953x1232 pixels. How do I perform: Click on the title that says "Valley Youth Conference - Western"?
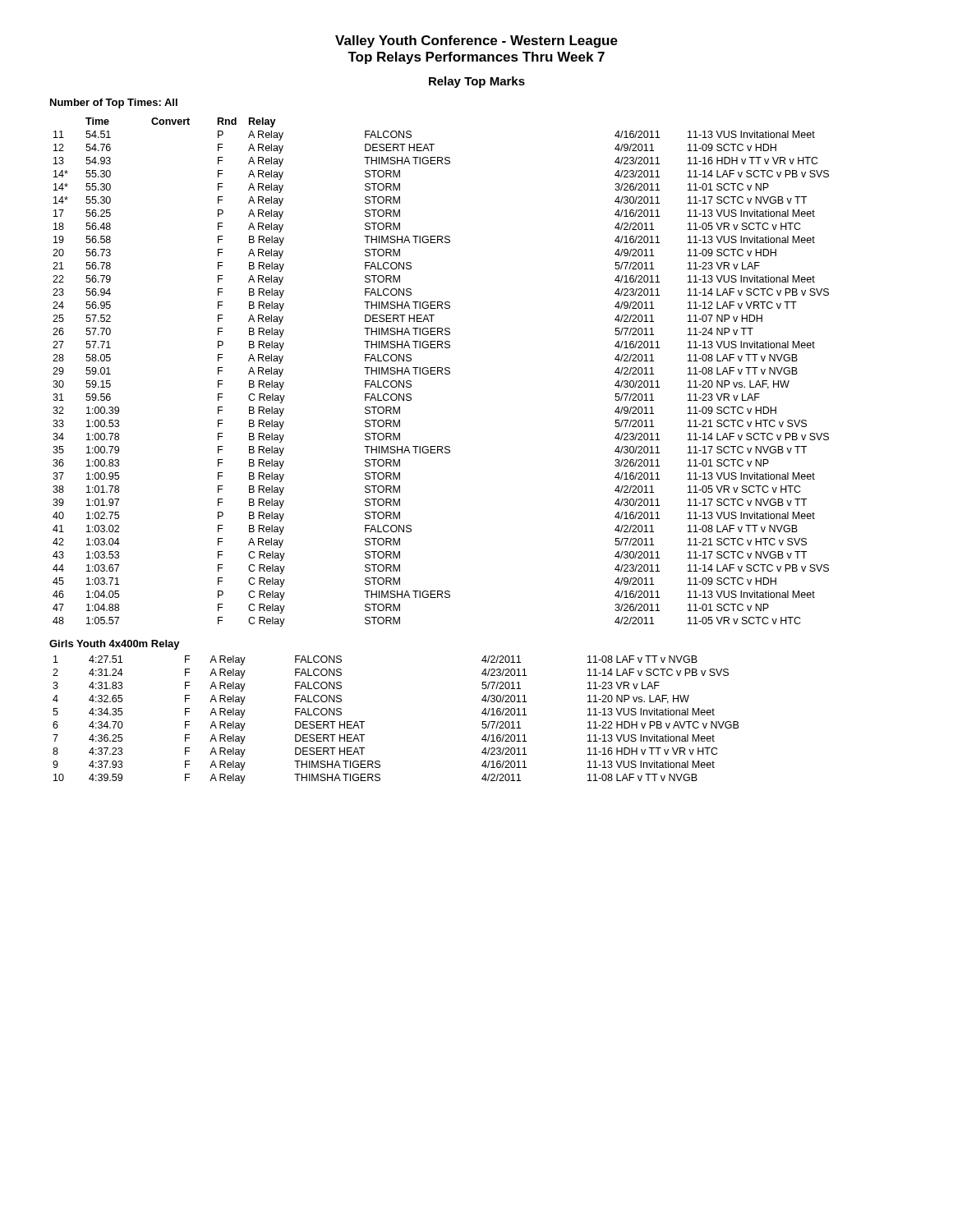point(476,49)
